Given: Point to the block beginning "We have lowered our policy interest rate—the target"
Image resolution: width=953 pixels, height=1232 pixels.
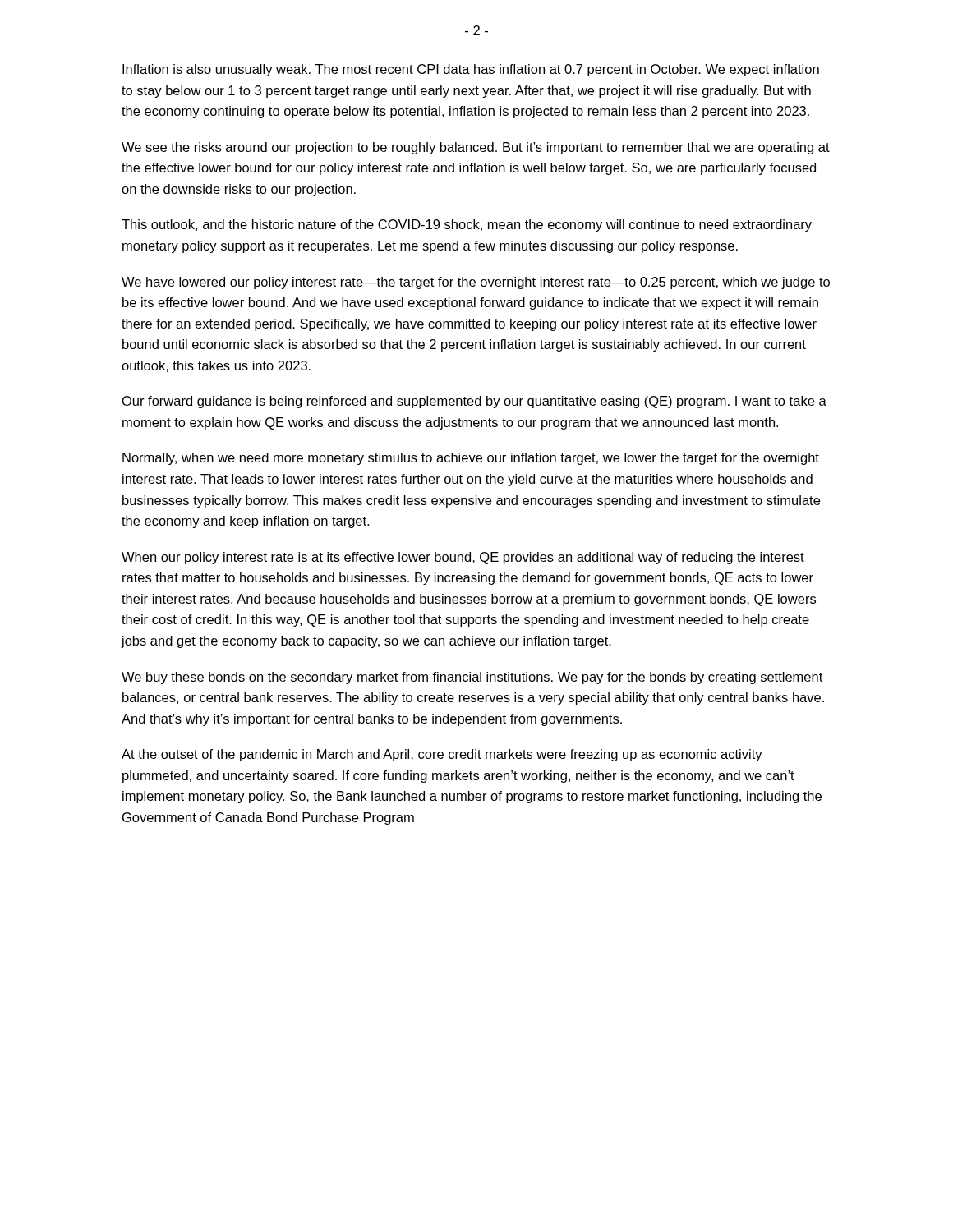Looking at the screenshot, I should [x=476, y=323].
